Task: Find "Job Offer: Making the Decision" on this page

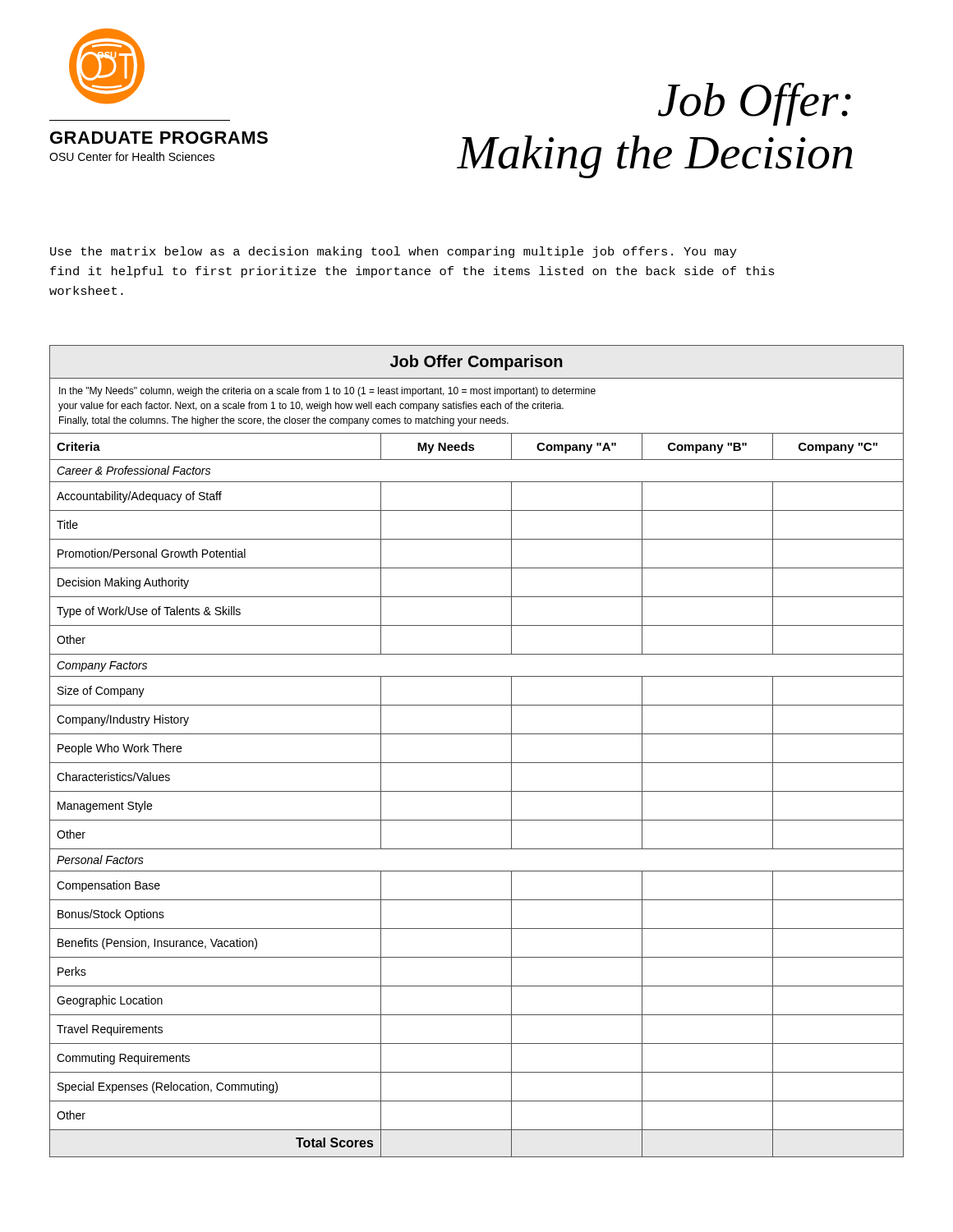Action: (x=656, y=126)
